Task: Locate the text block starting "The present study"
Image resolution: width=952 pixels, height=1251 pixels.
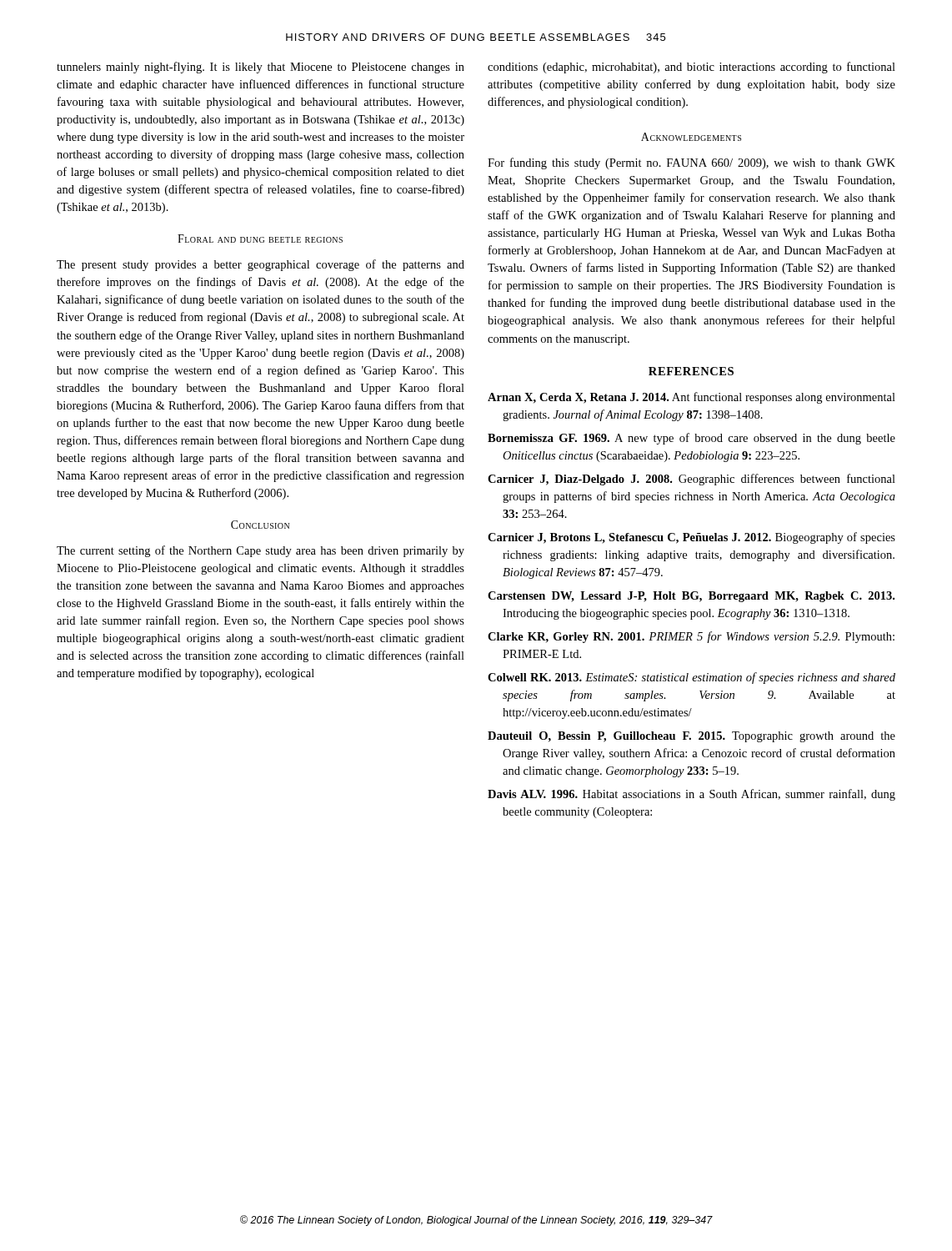Action: click(260, 379)
